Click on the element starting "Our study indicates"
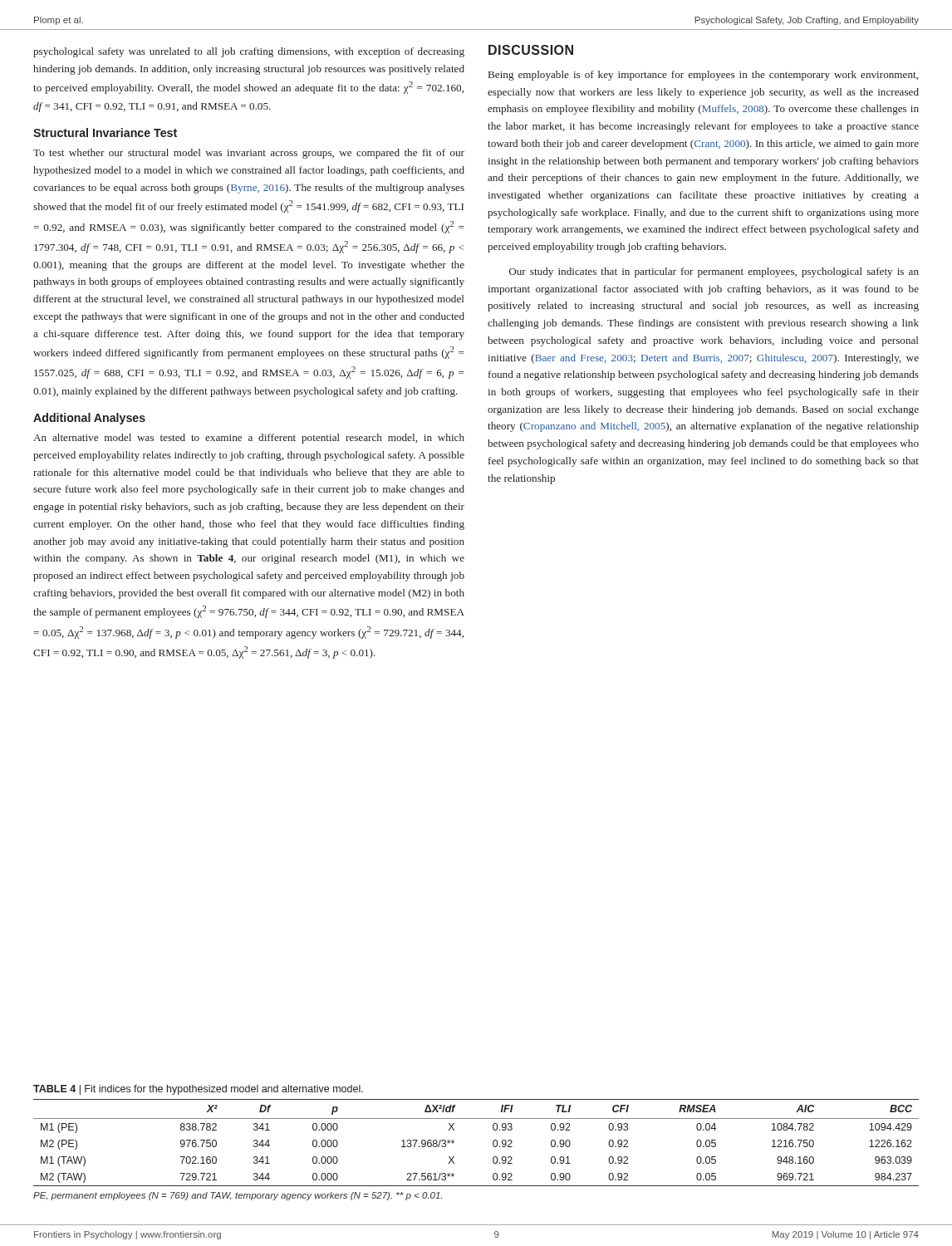The image size is (952, 1246). pyautogui.click(x=703, y=374)
